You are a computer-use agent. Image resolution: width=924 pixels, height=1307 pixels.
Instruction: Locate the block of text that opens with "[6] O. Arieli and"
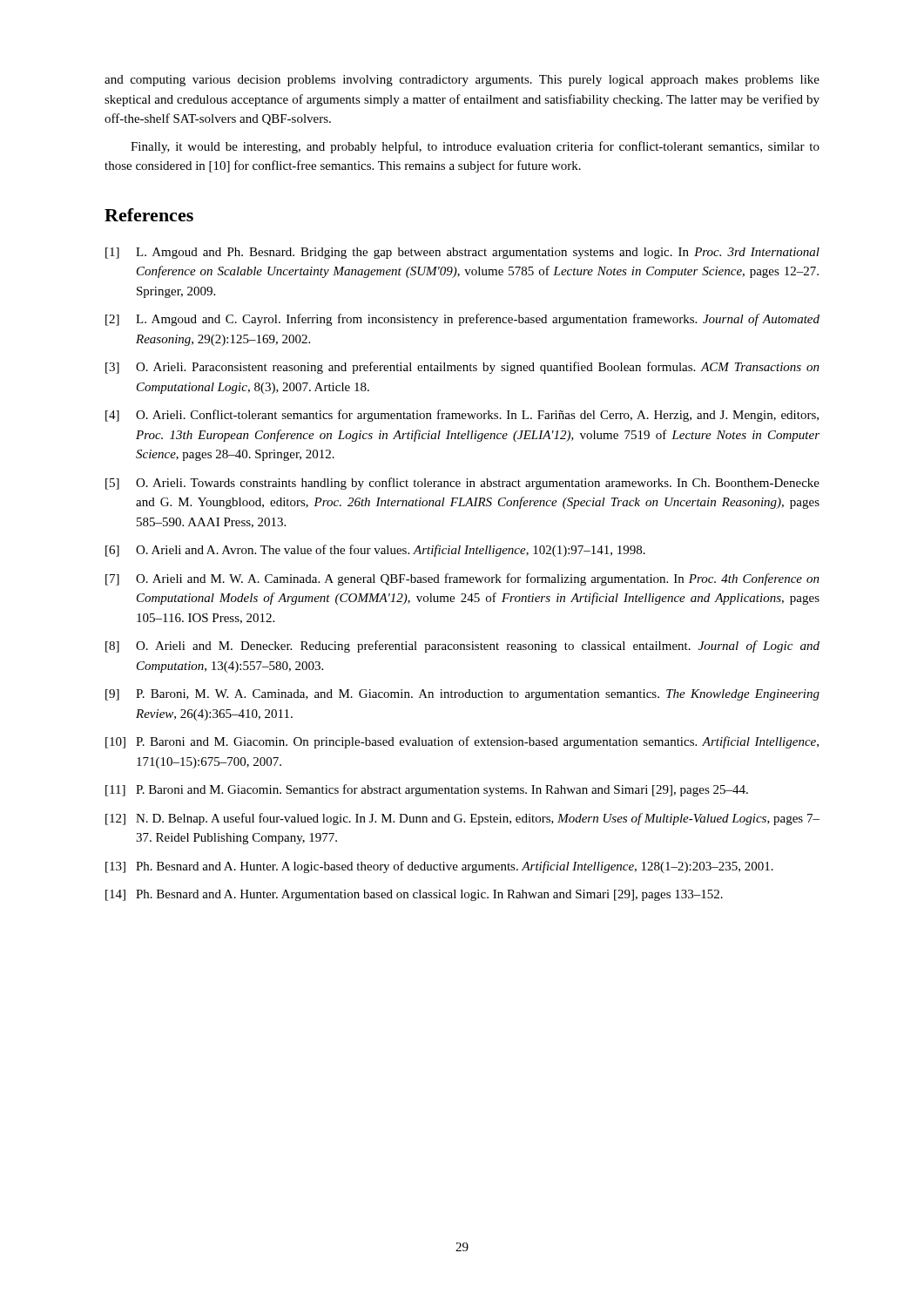pyautogui.click(x=462, y=550)
